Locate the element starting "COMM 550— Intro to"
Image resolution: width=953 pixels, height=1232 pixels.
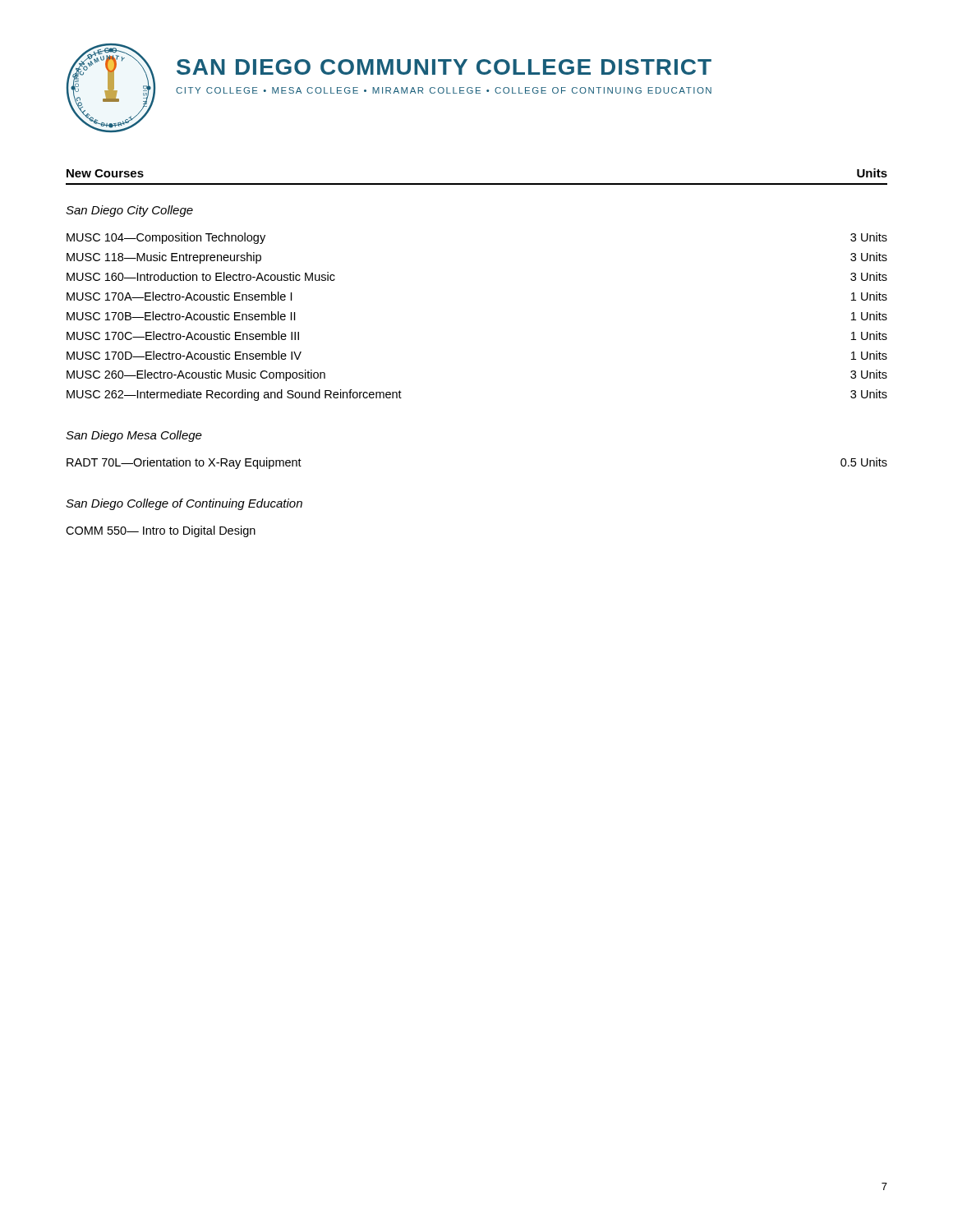coord(161,531)
